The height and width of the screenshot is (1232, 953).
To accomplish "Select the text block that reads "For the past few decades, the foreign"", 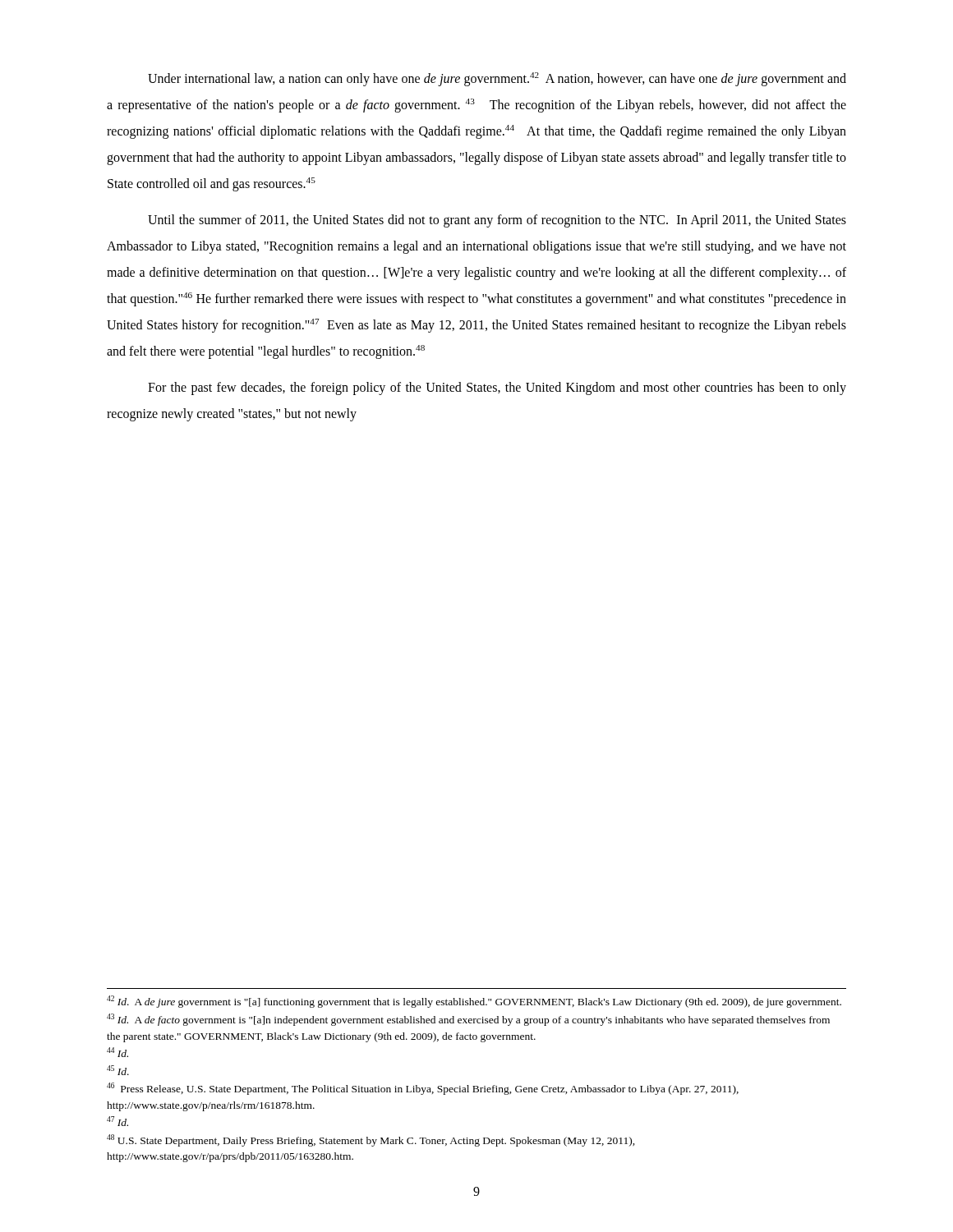I will tap(476, 401).
